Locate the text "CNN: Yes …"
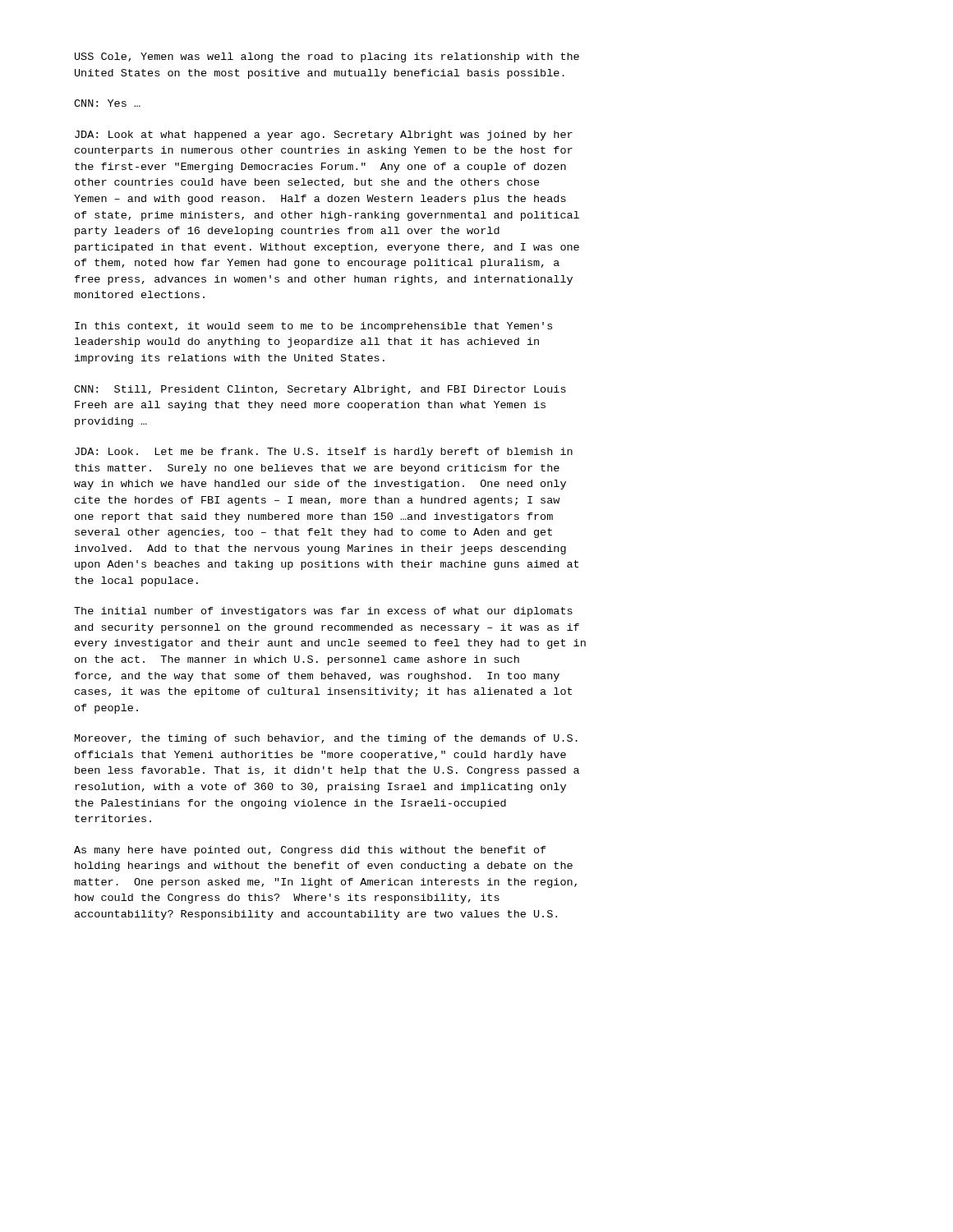The width and height of the screenshot is (953, 1232). pos(107,104)
